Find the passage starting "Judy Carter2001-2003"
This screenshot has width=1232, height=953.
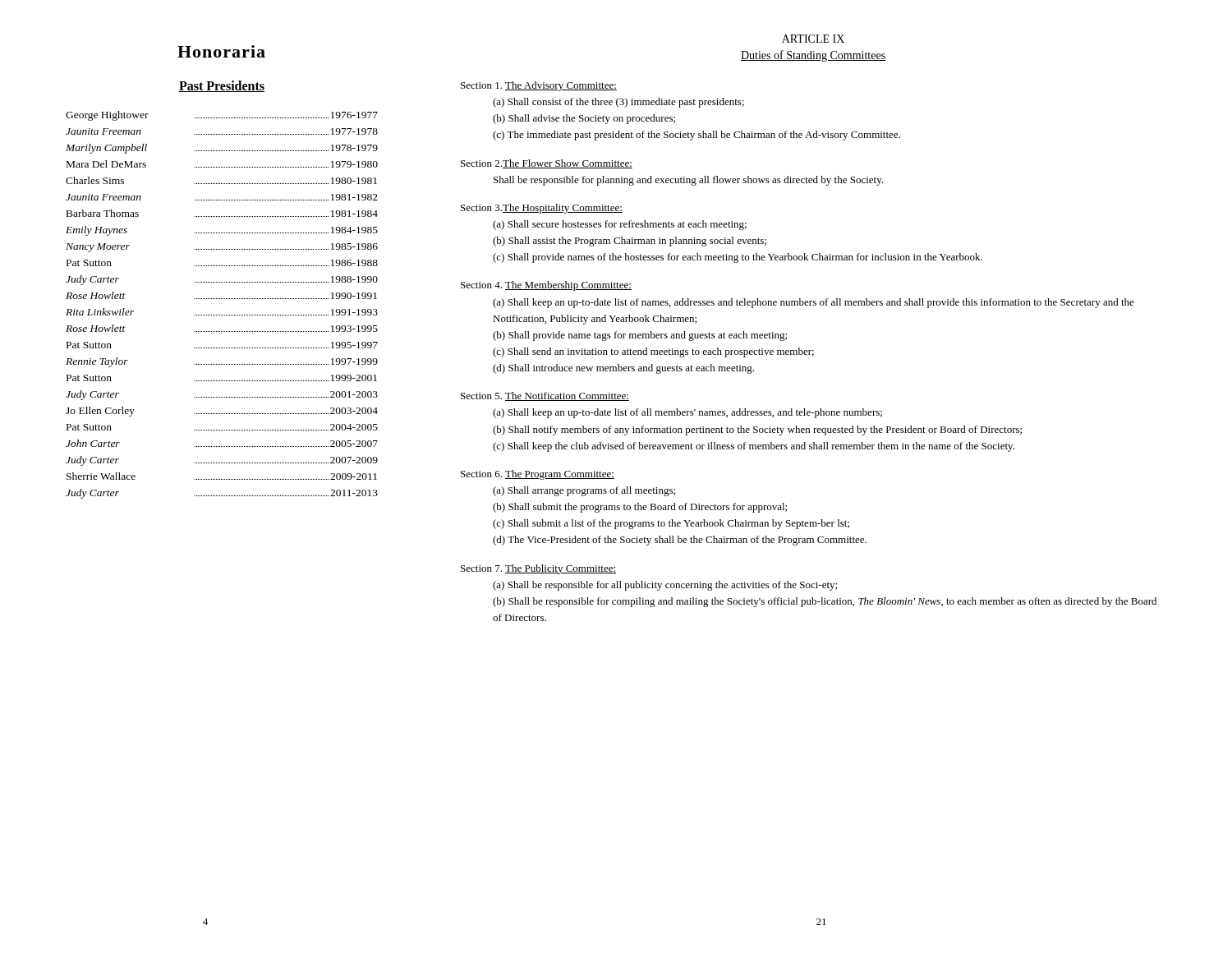[222, 394]
